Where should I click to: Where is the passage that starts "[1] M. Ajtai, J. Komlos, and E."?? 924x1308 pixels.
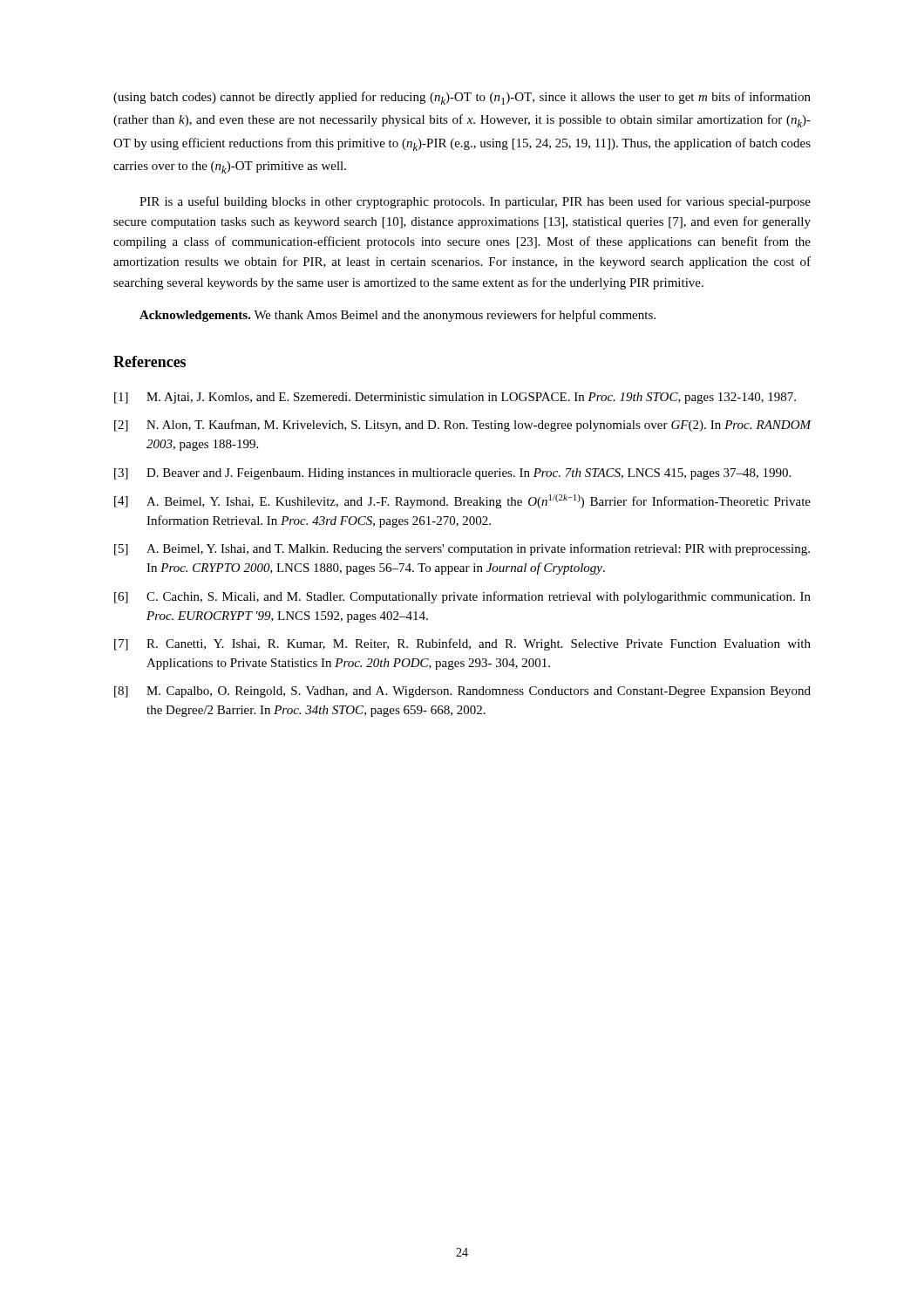[x=462, y=397]
